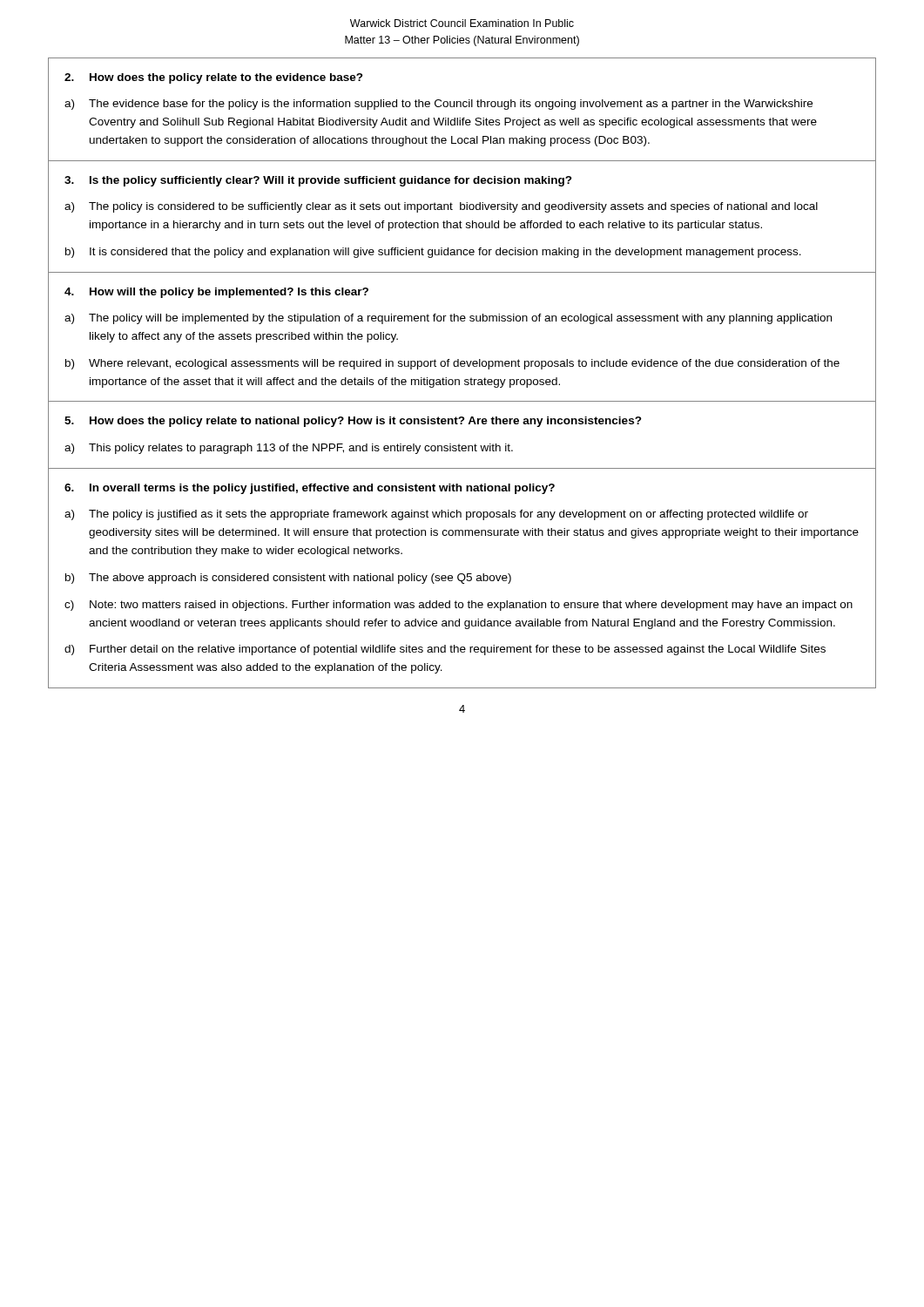The image size is (924, 1307).
Task: Locate the section header that opens with "4. How will the policy be implemented? Is"
Action: click(217, 292)
